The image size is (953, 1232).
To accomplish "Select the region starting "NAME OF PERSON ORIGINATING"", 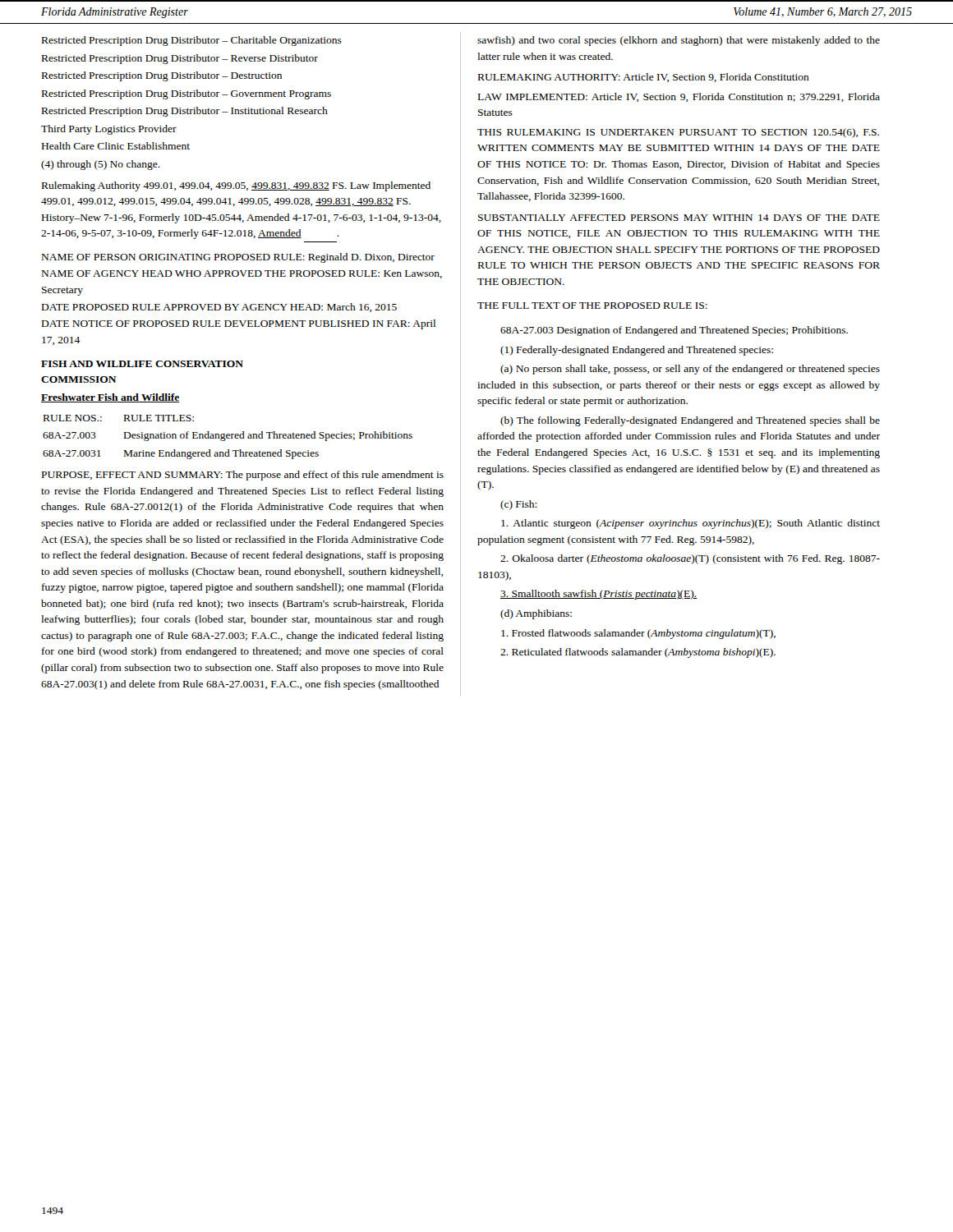I will coord(242,299).
